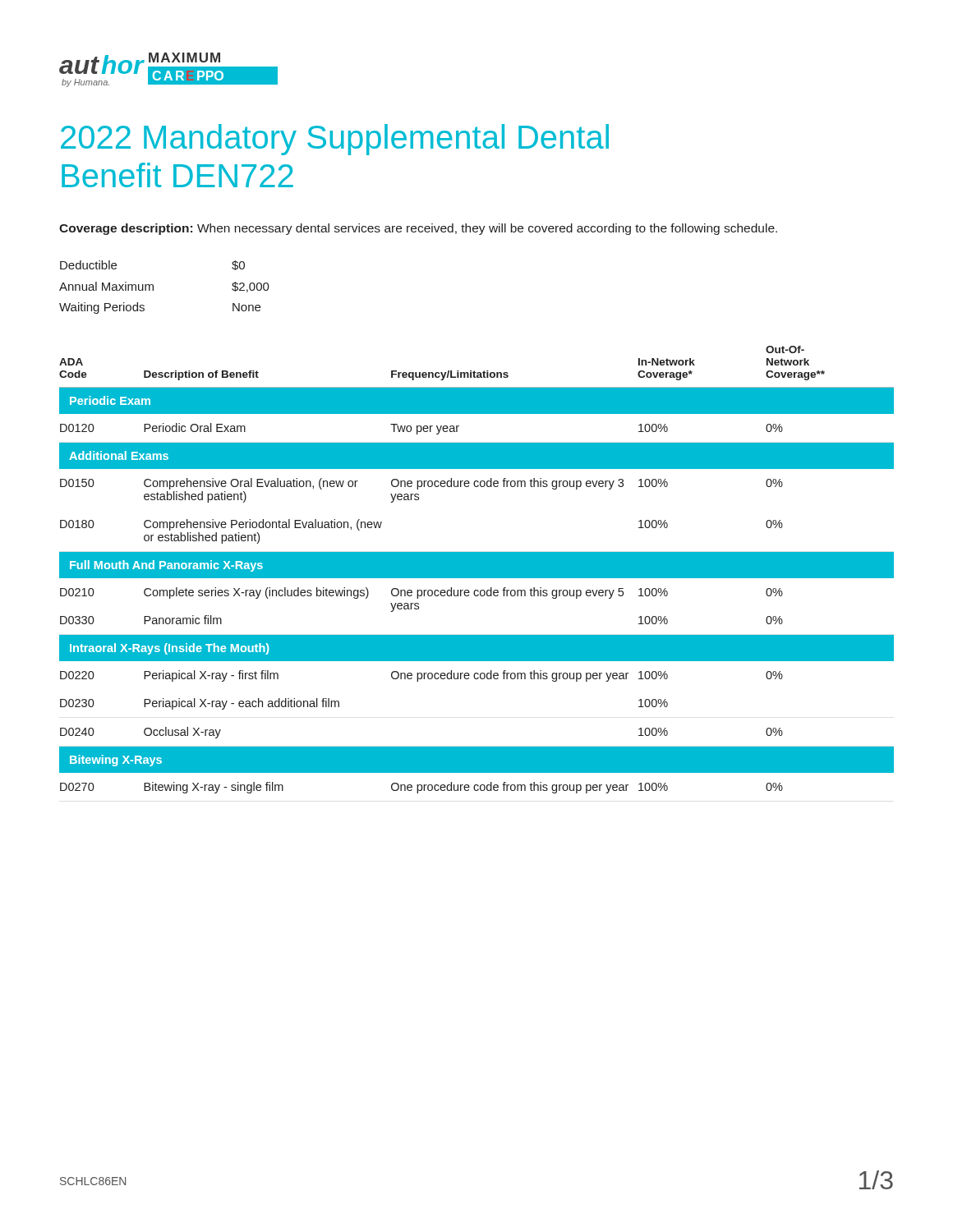Select the table that reads "Deductible$0 Annual Maximum$2,000 Waiting"

[x=476, y=286]
